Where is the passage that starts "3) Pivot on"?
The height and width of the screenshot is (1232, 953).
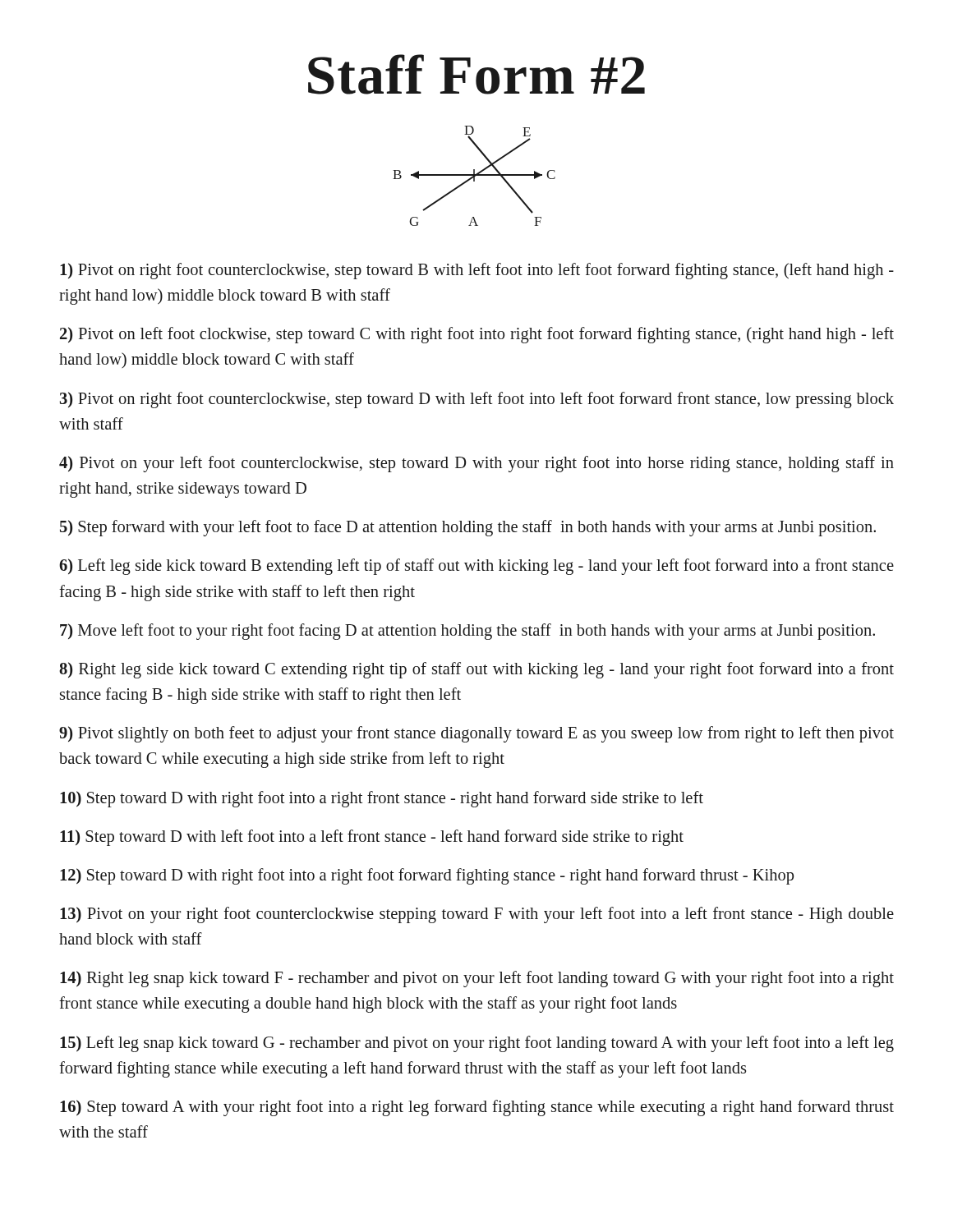476,411
